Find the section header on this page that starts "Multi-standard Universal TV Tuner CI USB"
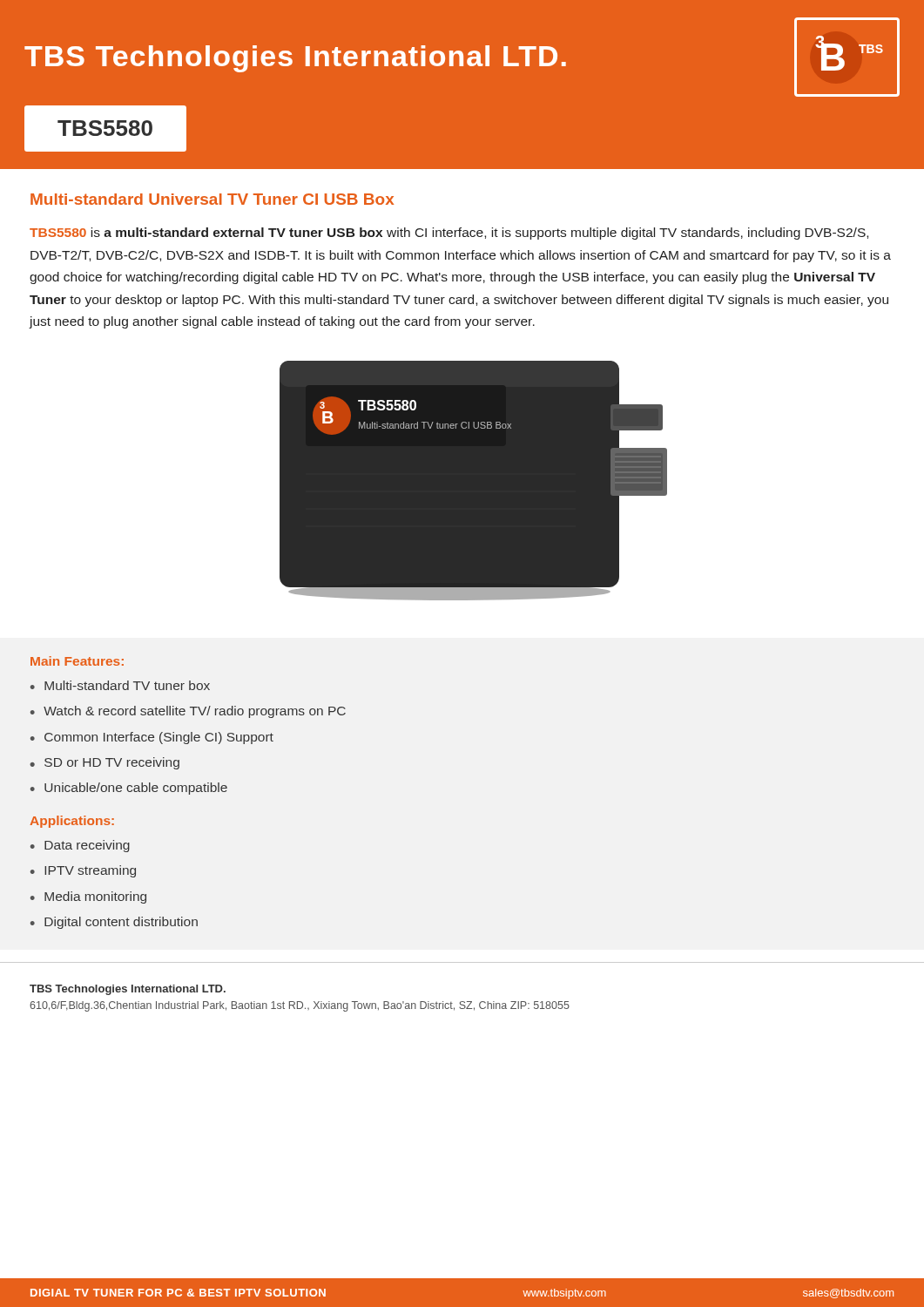Viewport: 924px width, 1307px height. click(212, 199)
